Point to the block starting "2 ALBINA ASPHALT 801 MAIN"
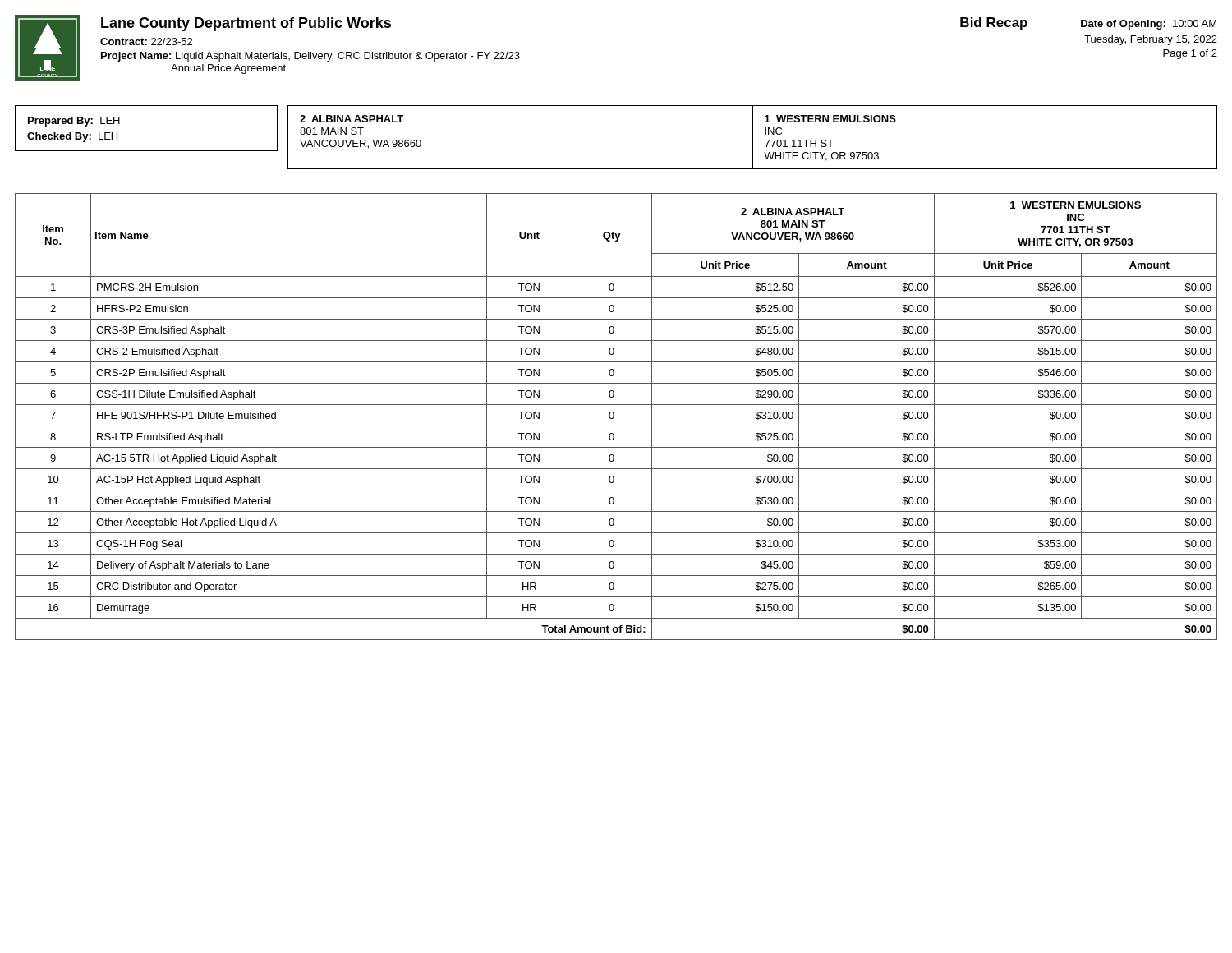Image resolution: width=1232 pixels, height=953 pixels. (x=352, y=119)
